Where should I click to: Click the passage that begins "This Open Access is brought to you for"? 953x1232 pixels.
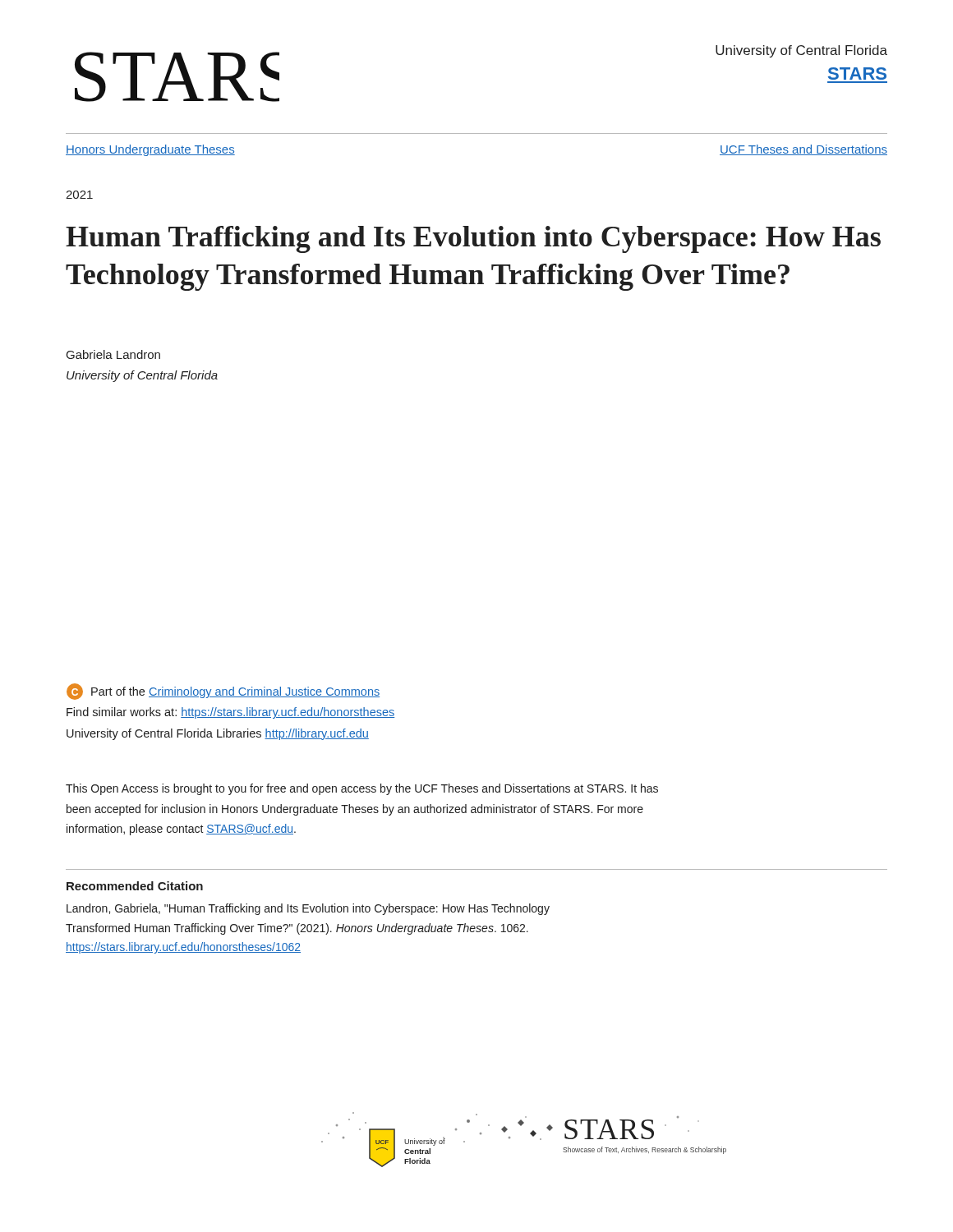tap(362, 809)
